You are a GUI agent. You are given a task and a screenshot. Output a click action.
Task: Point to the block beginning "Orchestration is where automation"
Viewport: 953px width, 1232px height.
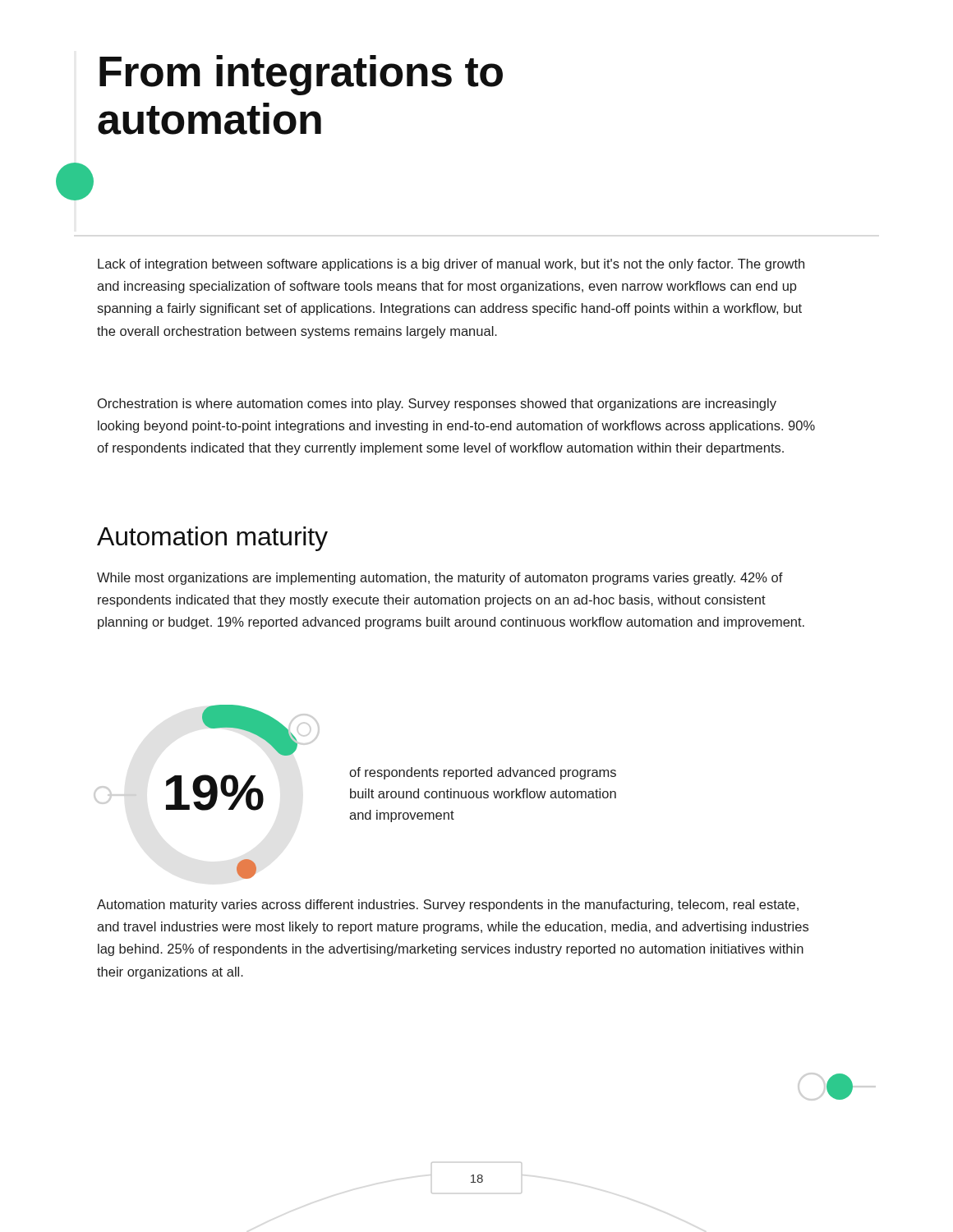(x=456, y=426)
